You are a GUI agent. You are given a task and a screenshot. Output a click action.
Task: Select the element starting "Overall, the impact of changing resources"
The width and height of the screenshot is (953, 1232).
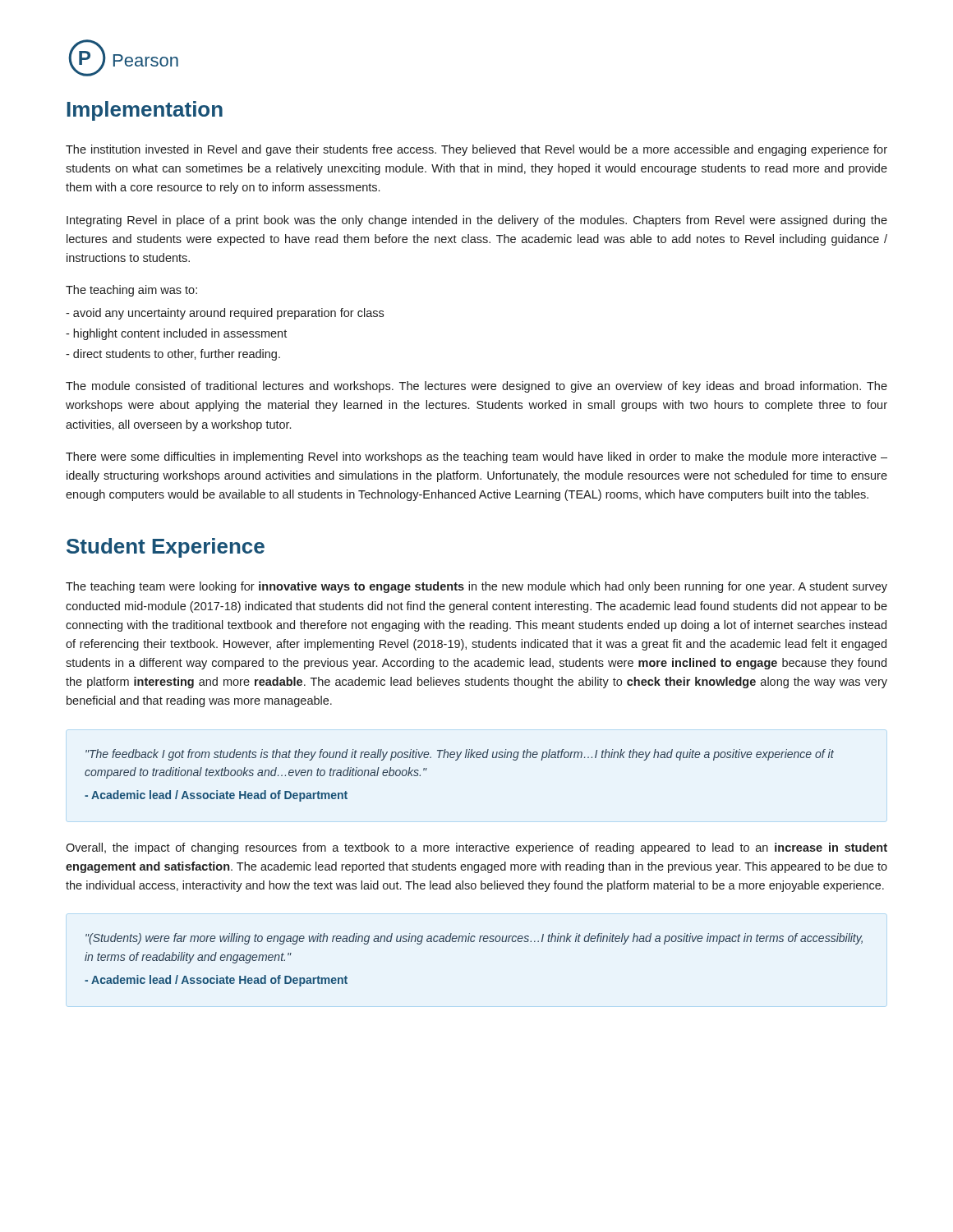click(x=476, y=867)
